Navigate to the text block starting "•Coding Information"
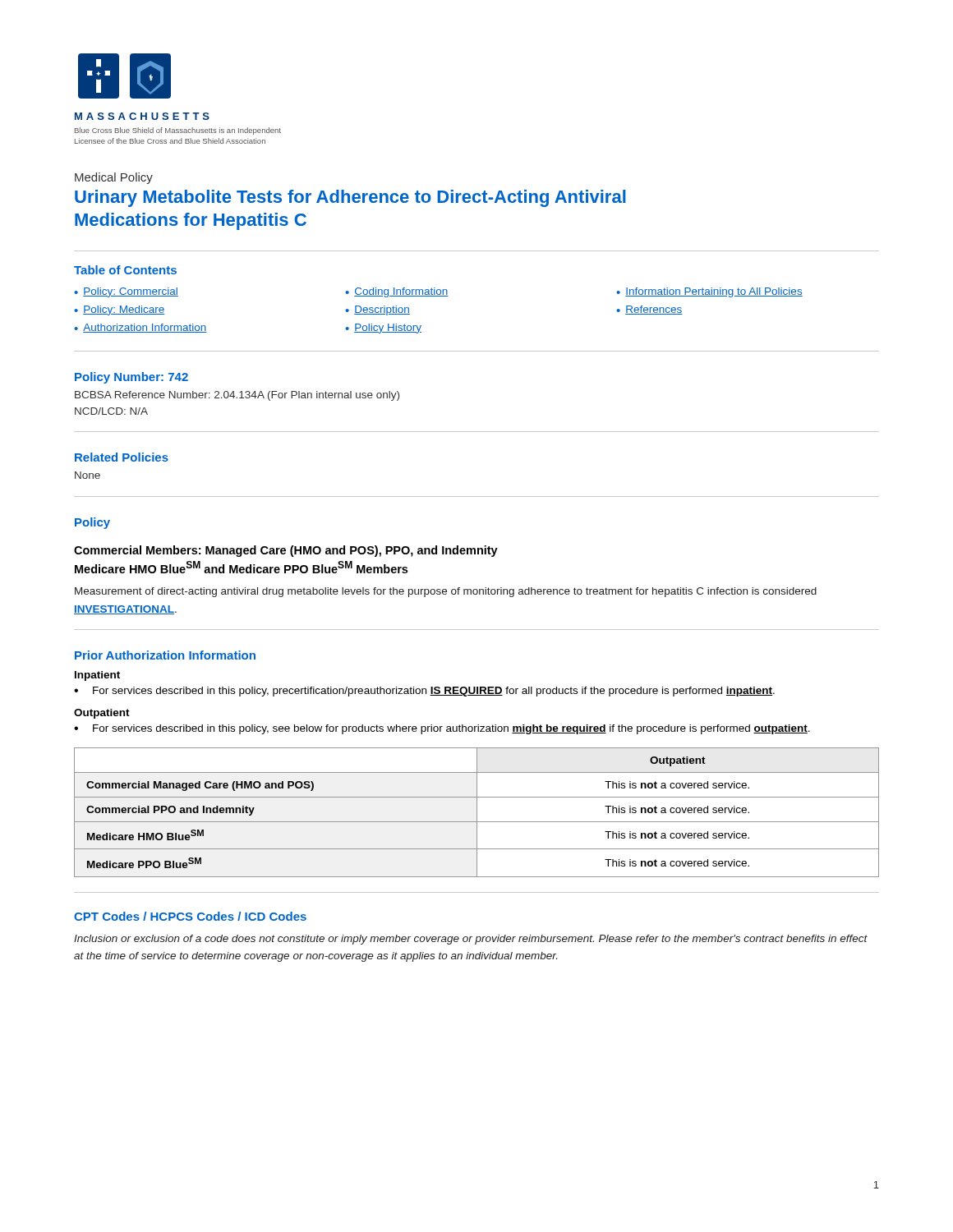953x1232 pixels. (x=397, y=292)
